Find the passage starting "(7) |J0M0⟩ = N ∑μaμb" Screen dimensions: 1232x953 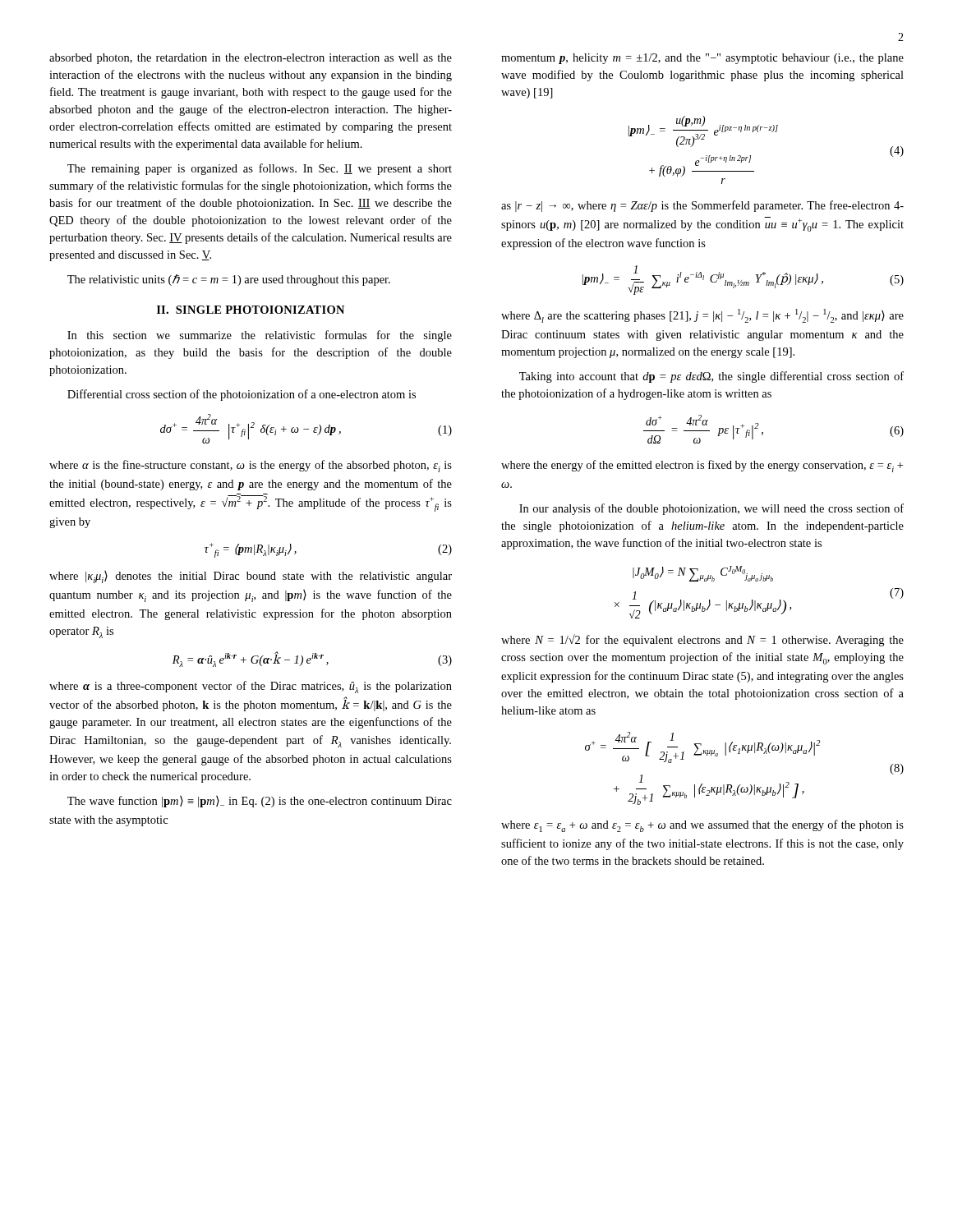[x=758, y=593]
